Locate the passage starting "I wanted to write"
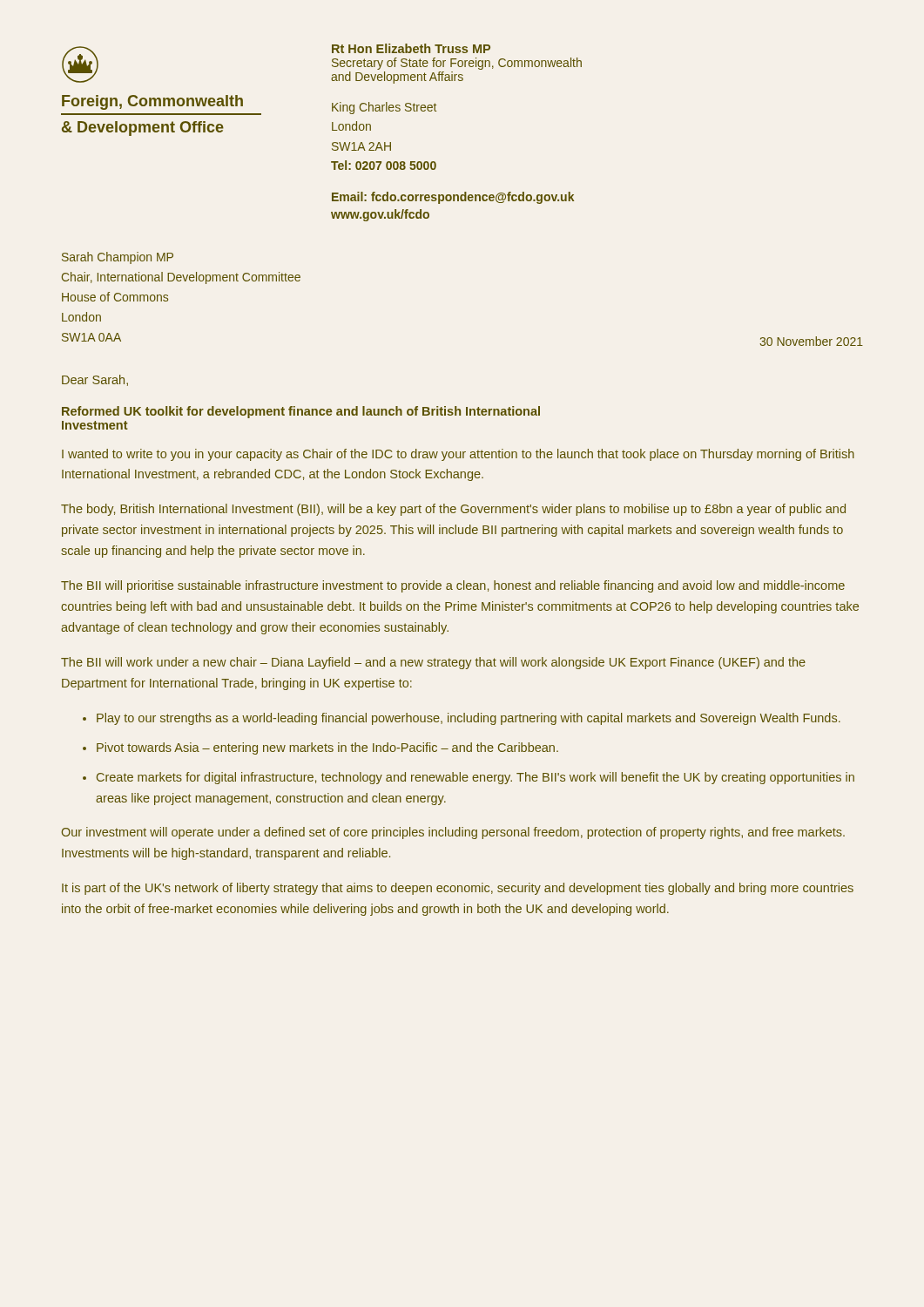 (x=458, y=464)
